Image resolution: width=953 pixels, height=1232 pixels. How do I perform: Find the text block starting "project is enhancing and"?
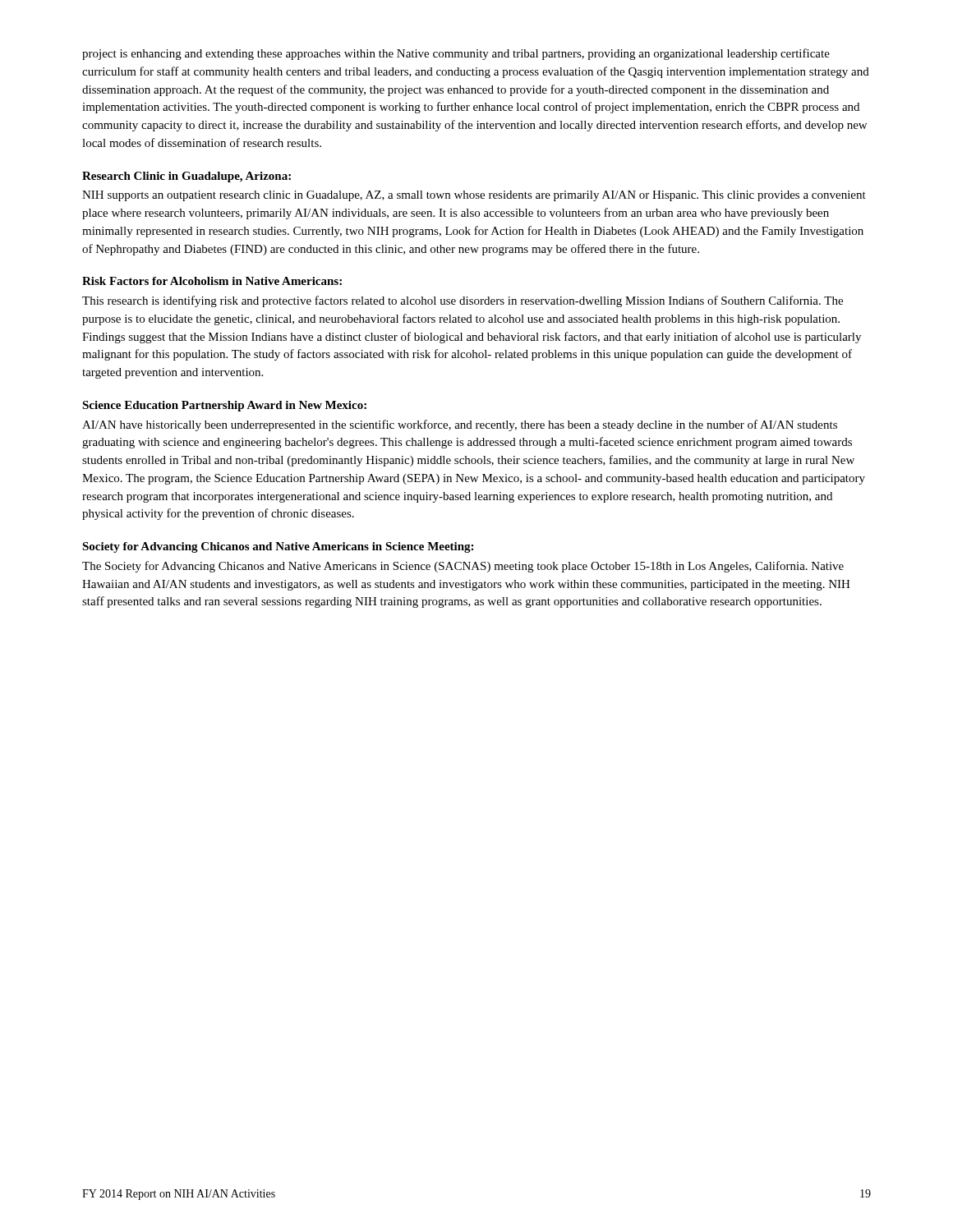476,98
